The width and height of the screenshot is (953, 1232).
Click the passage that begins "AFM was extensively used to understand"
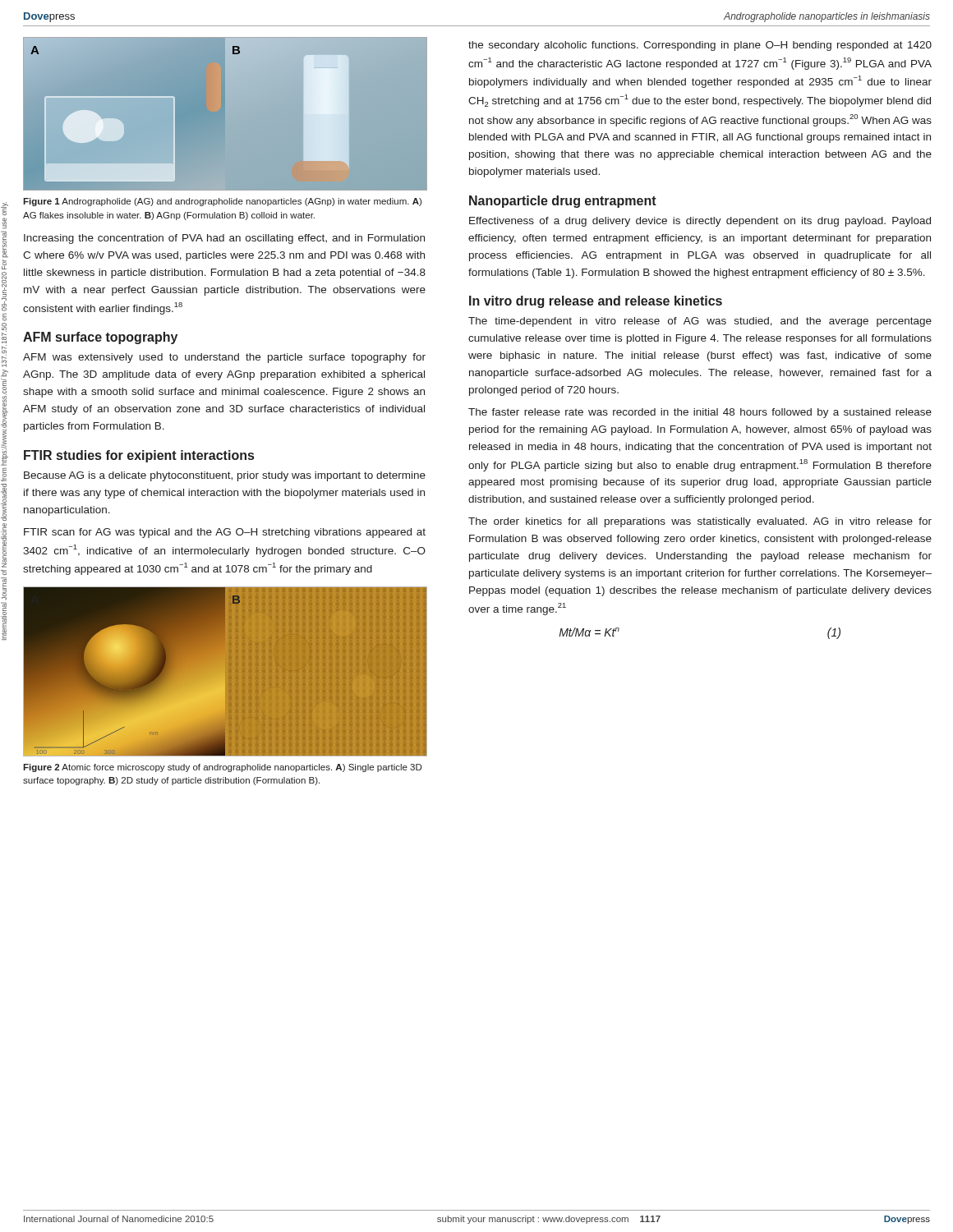tap(224, 392)
